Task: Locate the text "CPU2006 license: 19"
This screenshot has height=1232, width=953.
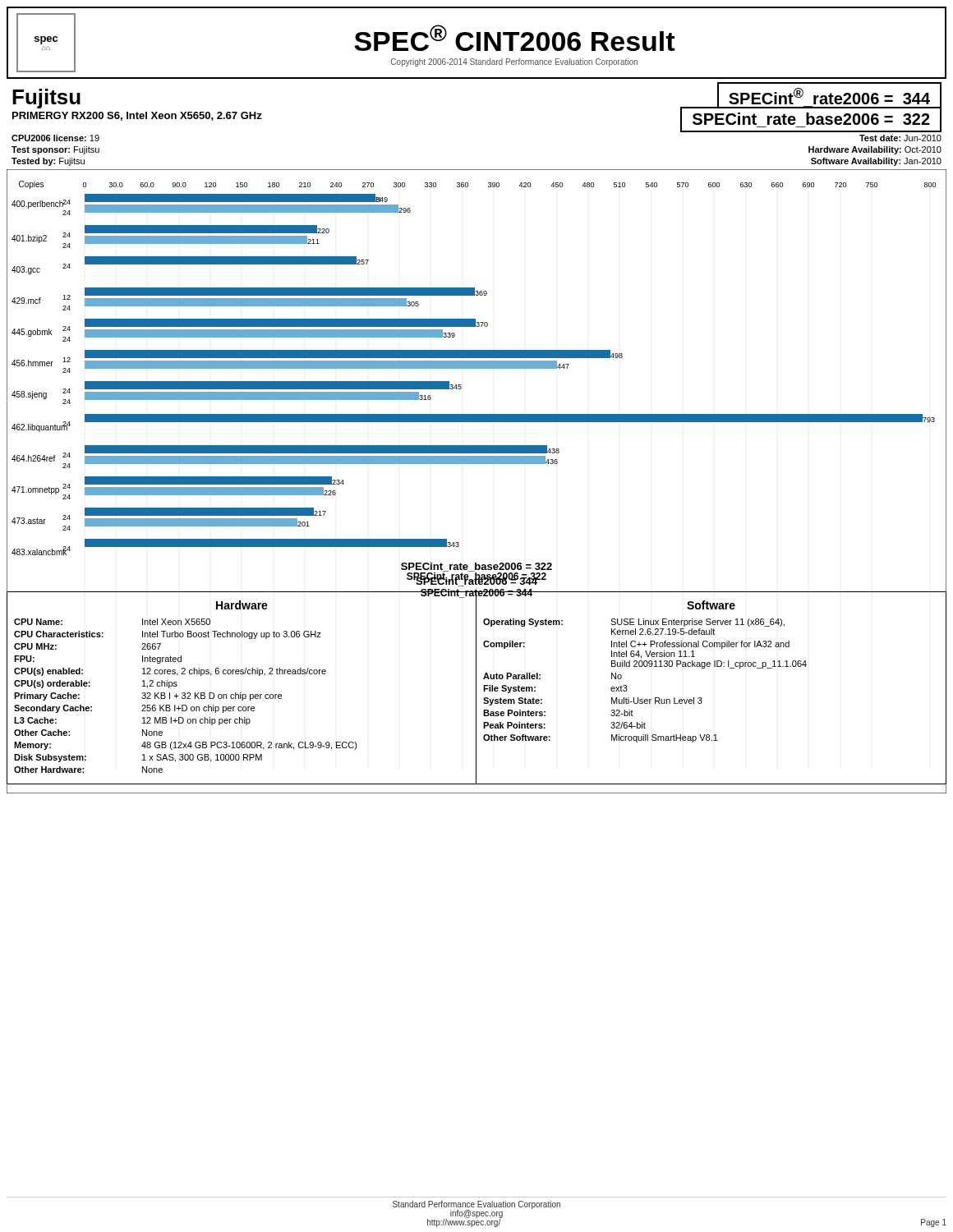Action: [55, 138]
